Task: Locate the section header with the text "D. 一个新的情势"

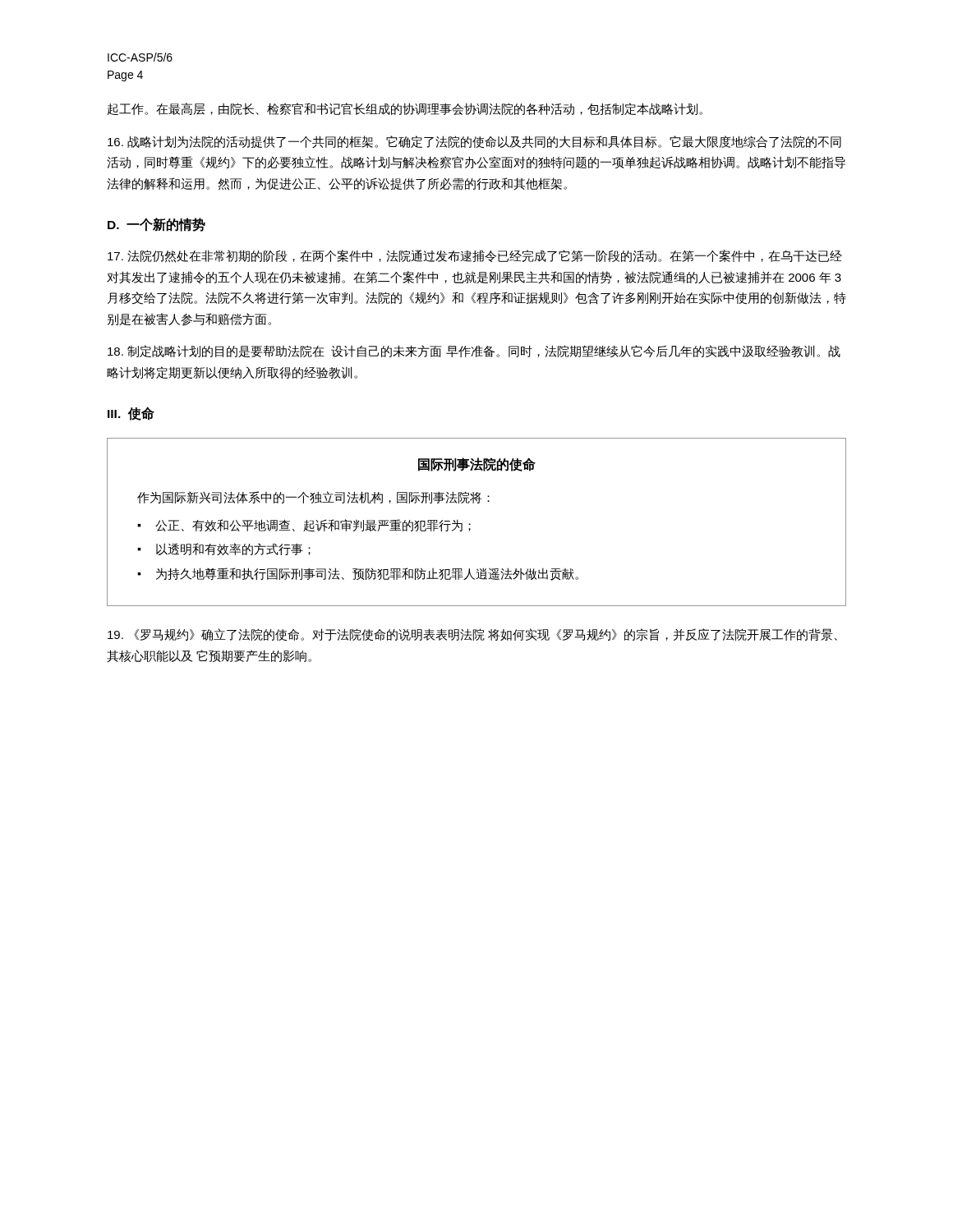Action: click(x=156, y=225)
